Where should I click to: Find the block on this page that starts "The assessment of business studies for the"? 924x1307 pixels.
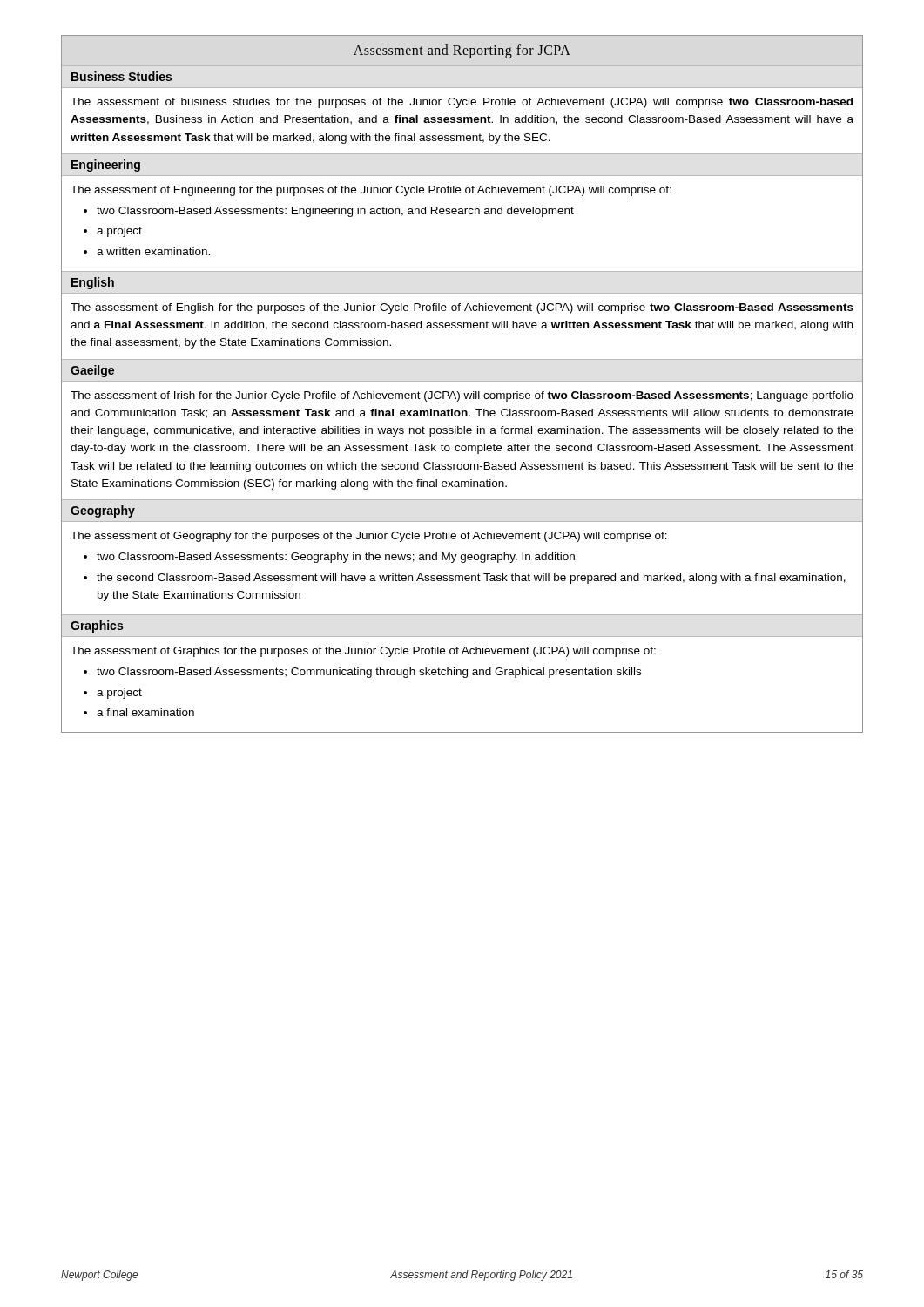point(462,119)
